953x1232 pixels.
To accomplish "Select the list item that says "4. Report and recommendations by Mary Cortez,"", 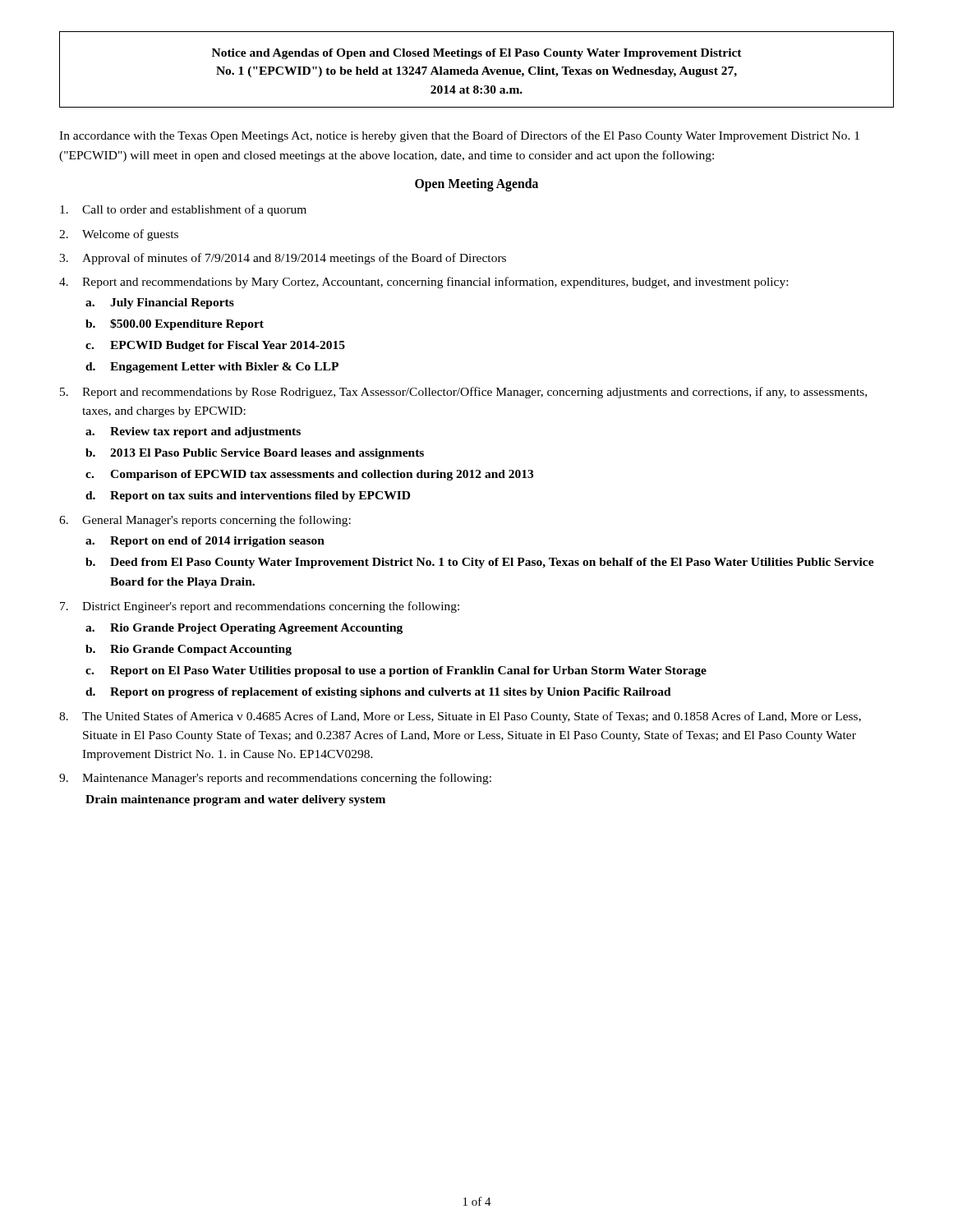I will [x=424, y=283].
